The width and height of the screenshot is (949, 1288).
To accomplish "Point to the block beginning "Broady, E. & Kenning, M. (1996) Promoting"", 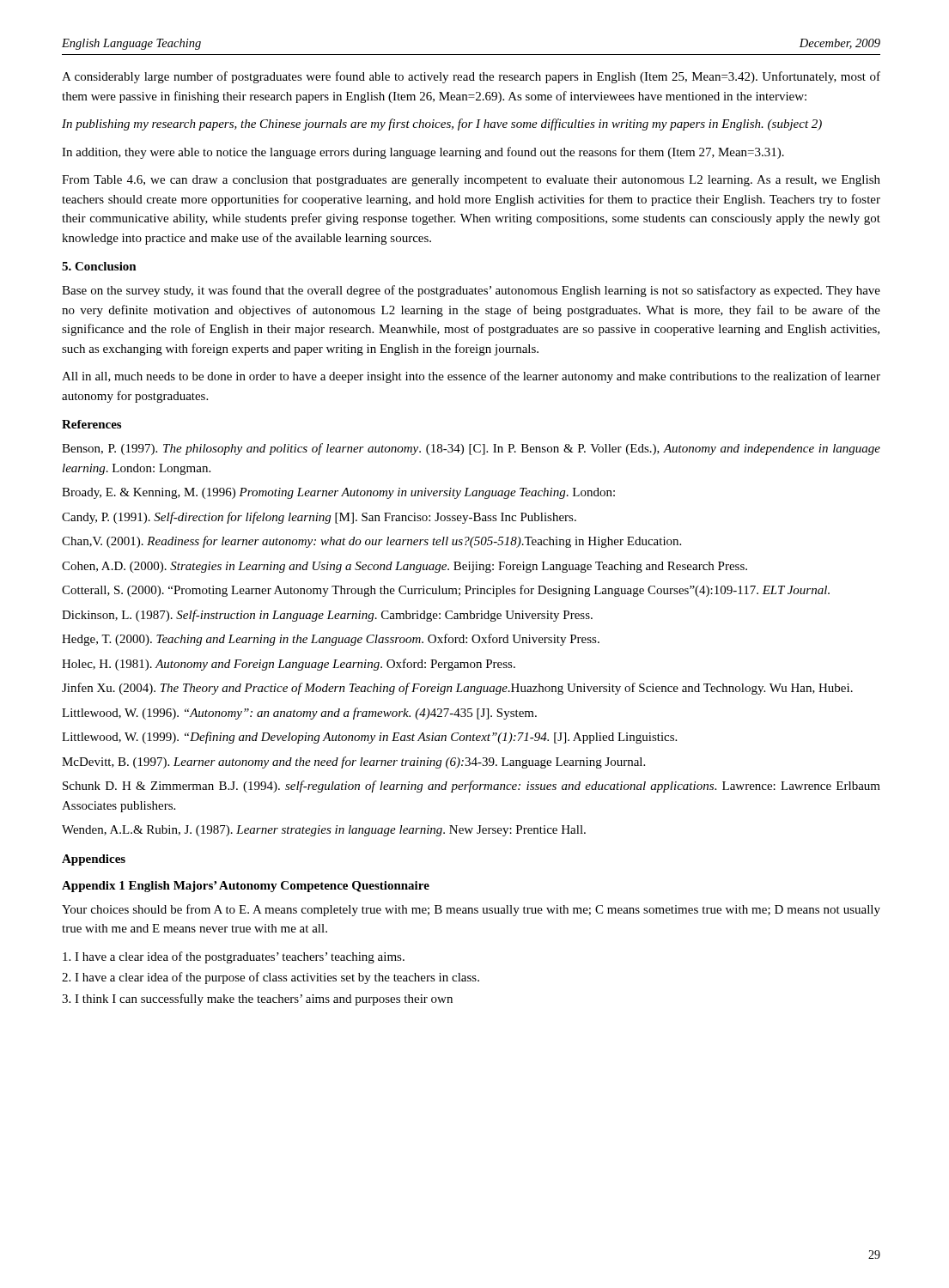I will [x=339, y=492].
